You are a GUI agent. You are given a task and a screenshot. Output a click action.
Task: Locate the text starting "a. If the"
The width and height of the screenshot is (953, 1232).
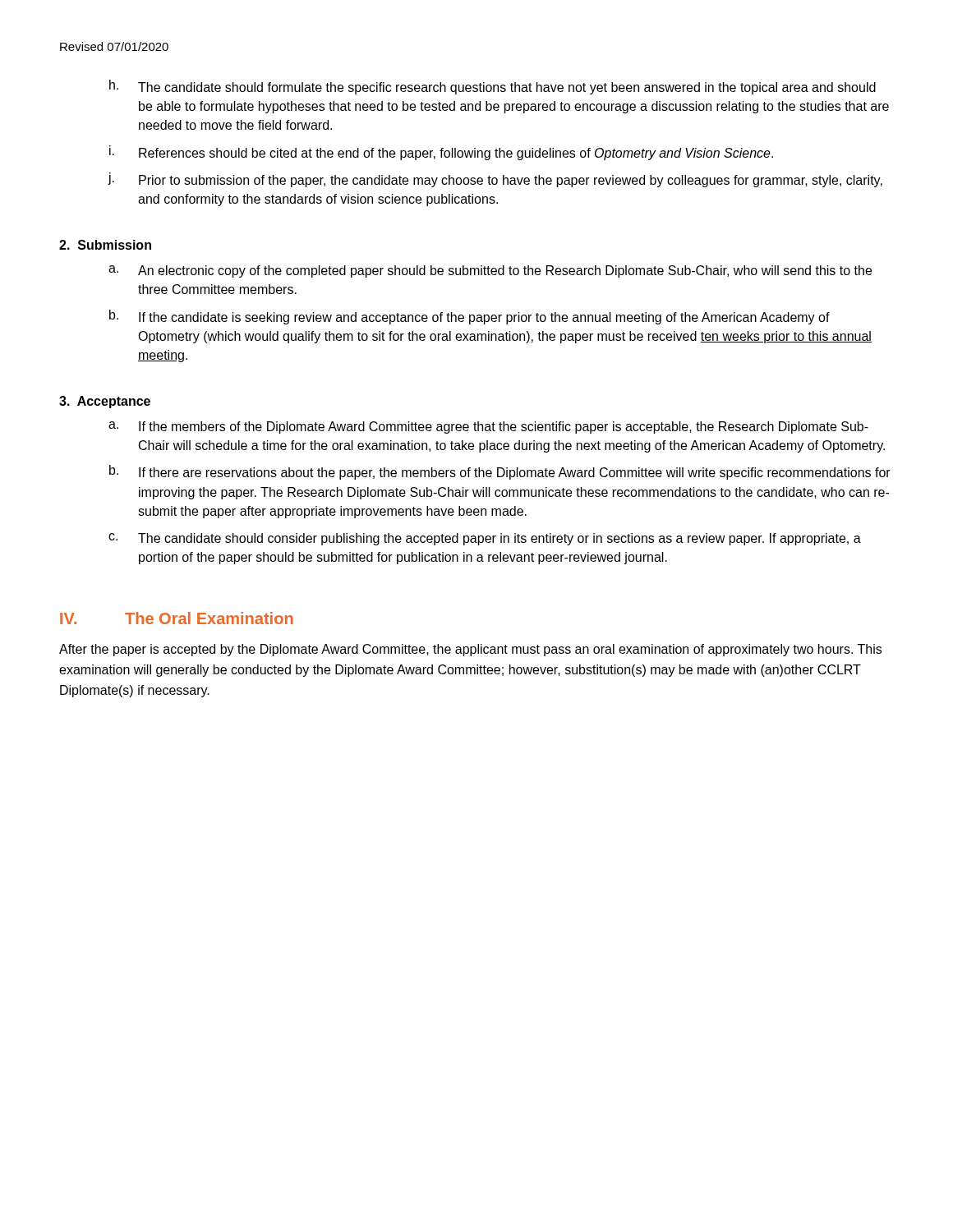pyautogui.click(x=501, y=436)
